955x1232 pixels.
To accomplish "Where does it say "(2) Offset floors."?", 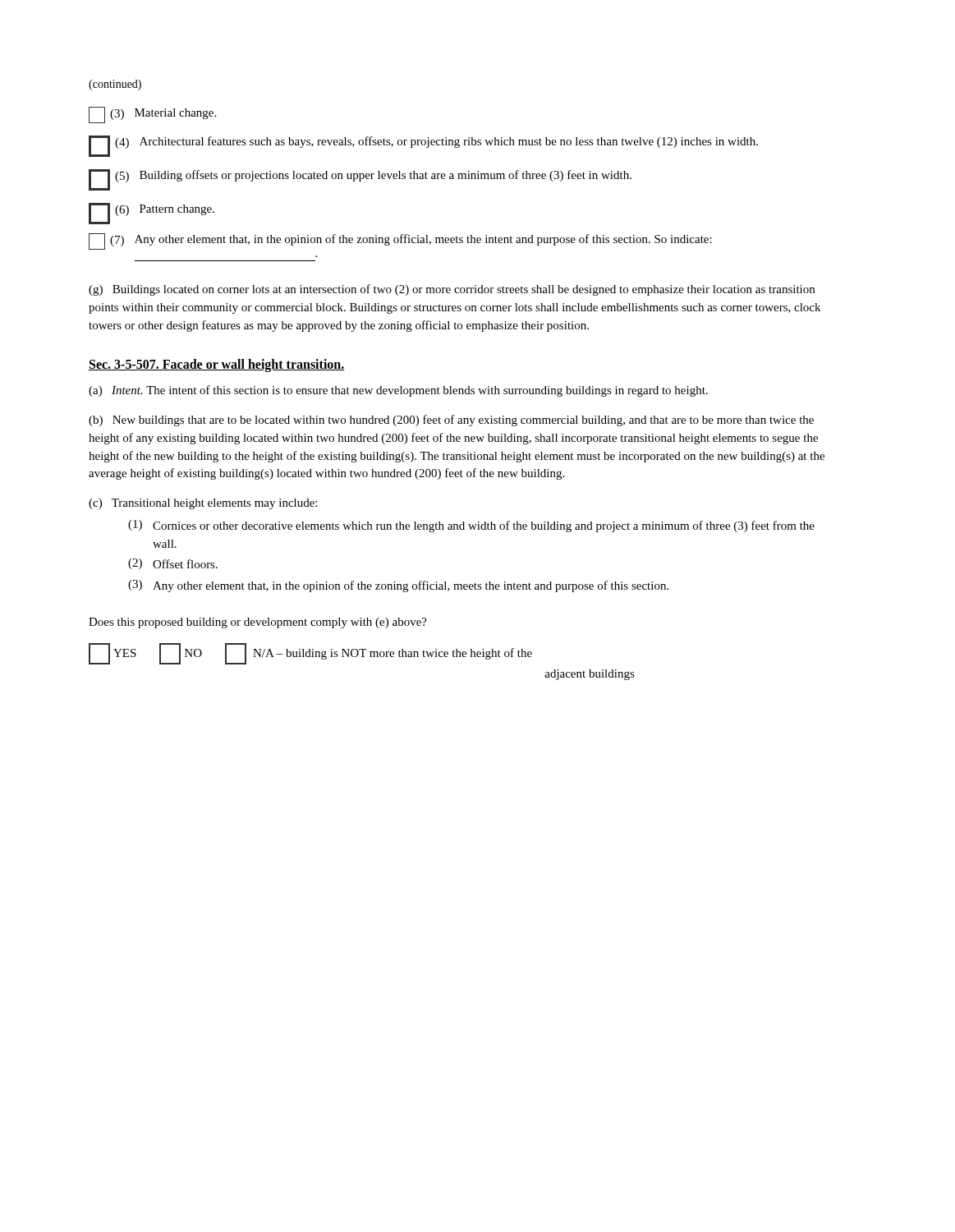I will (173, 564).
